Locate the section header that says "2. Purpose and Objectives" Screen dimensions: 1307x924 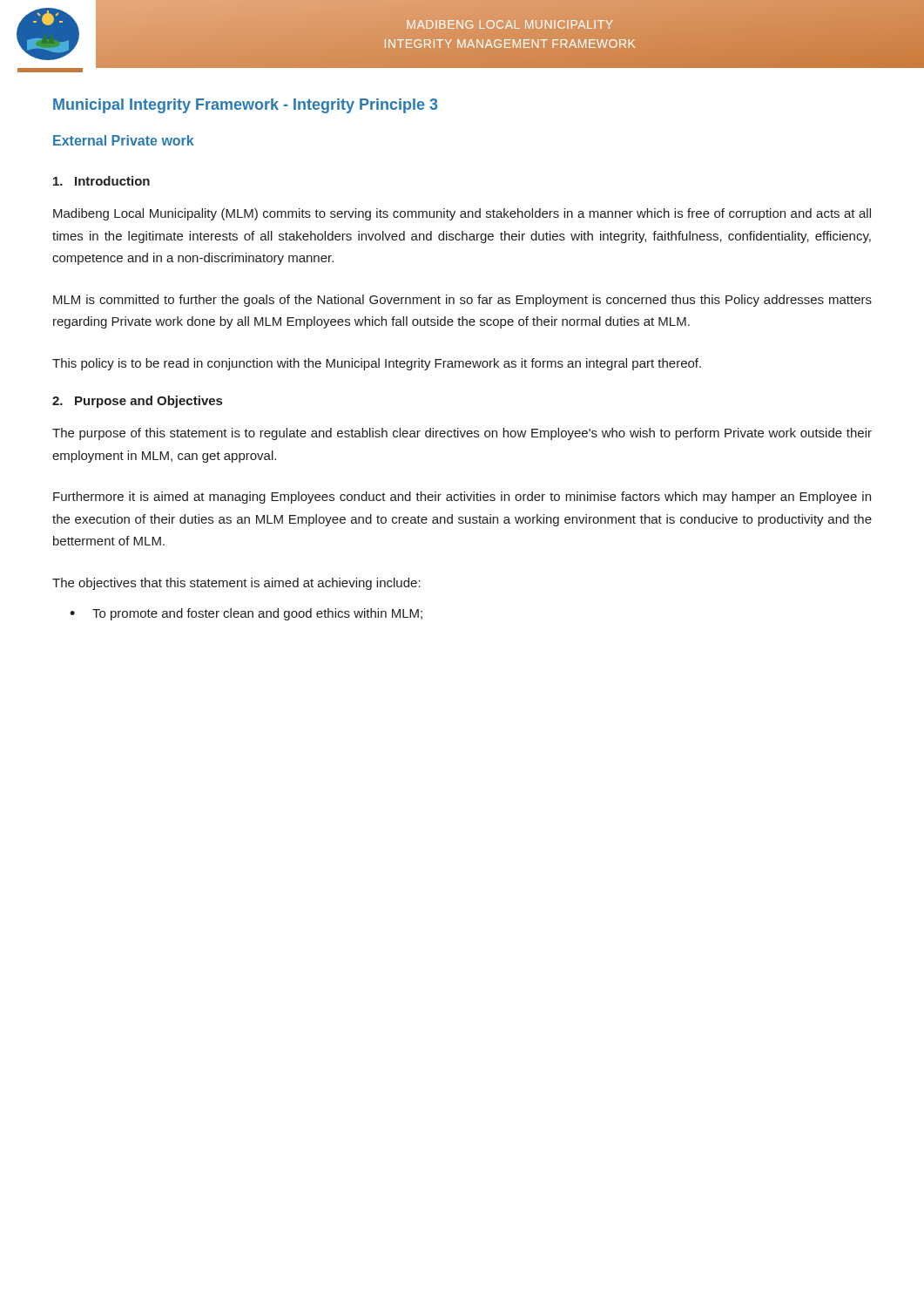[x=138, y=400]
